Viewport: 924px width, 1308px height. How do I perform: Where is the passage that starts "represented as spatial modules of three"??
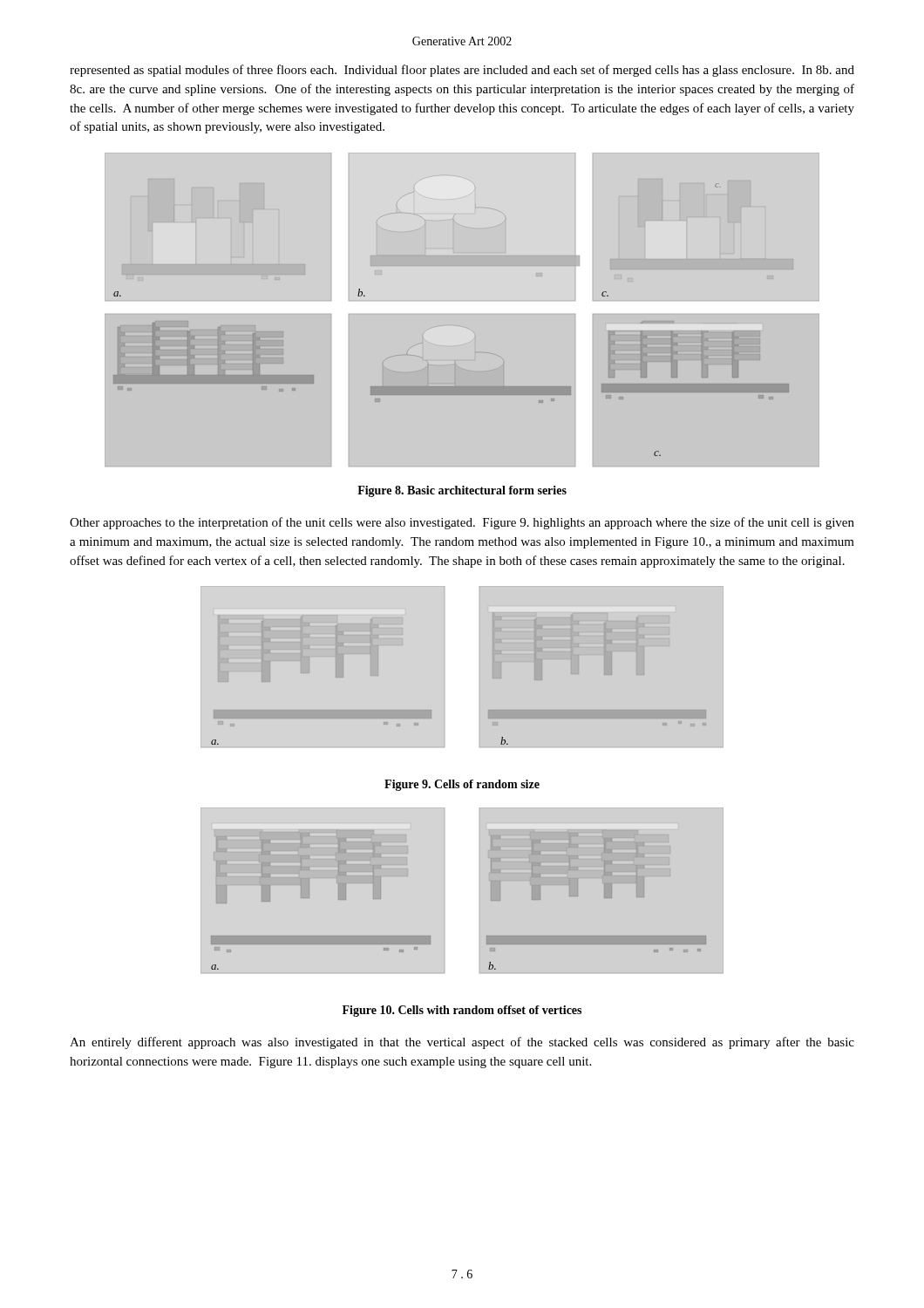462,98
